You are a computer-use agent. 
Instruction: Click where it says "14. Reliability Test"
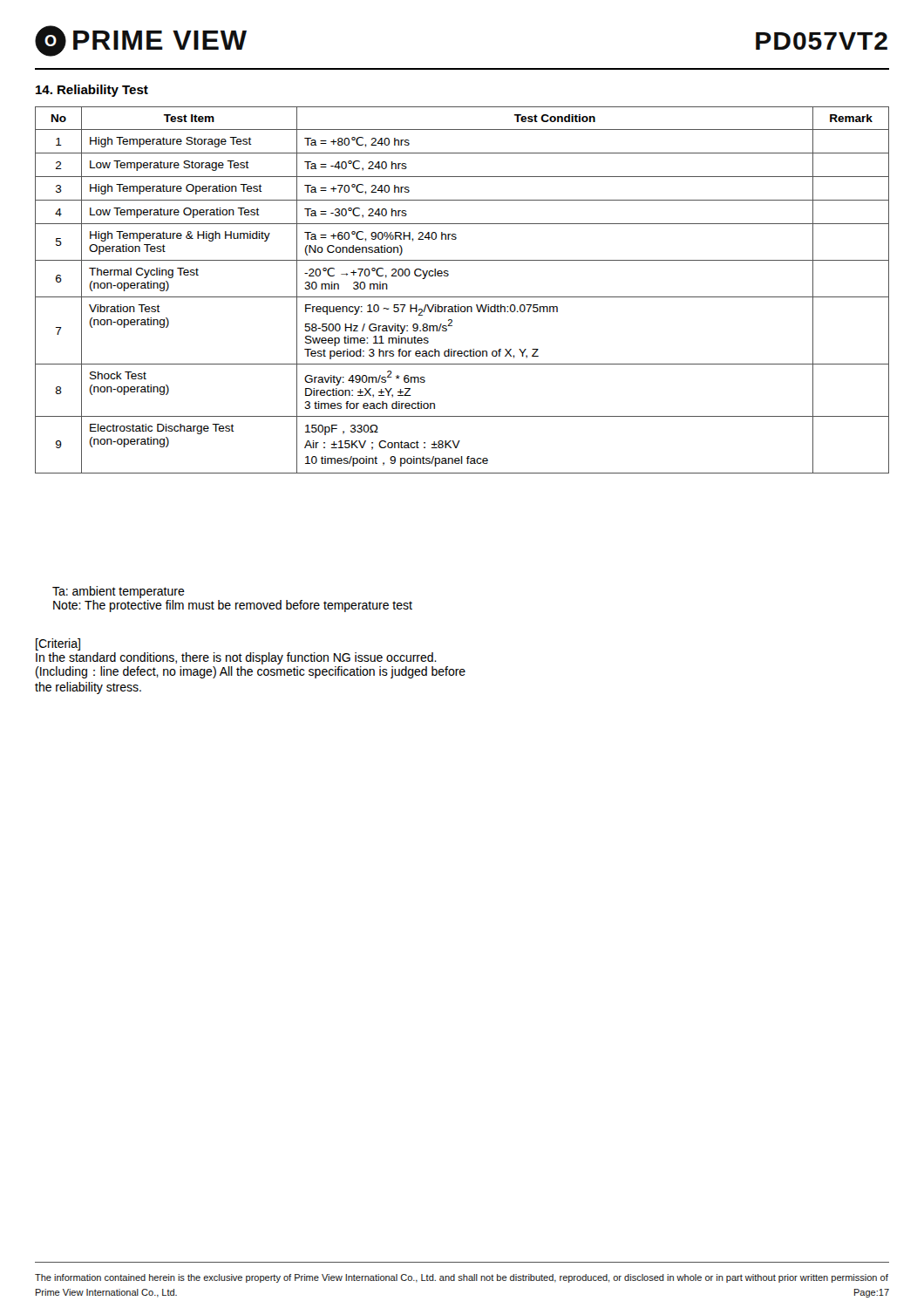coord(91,89)
